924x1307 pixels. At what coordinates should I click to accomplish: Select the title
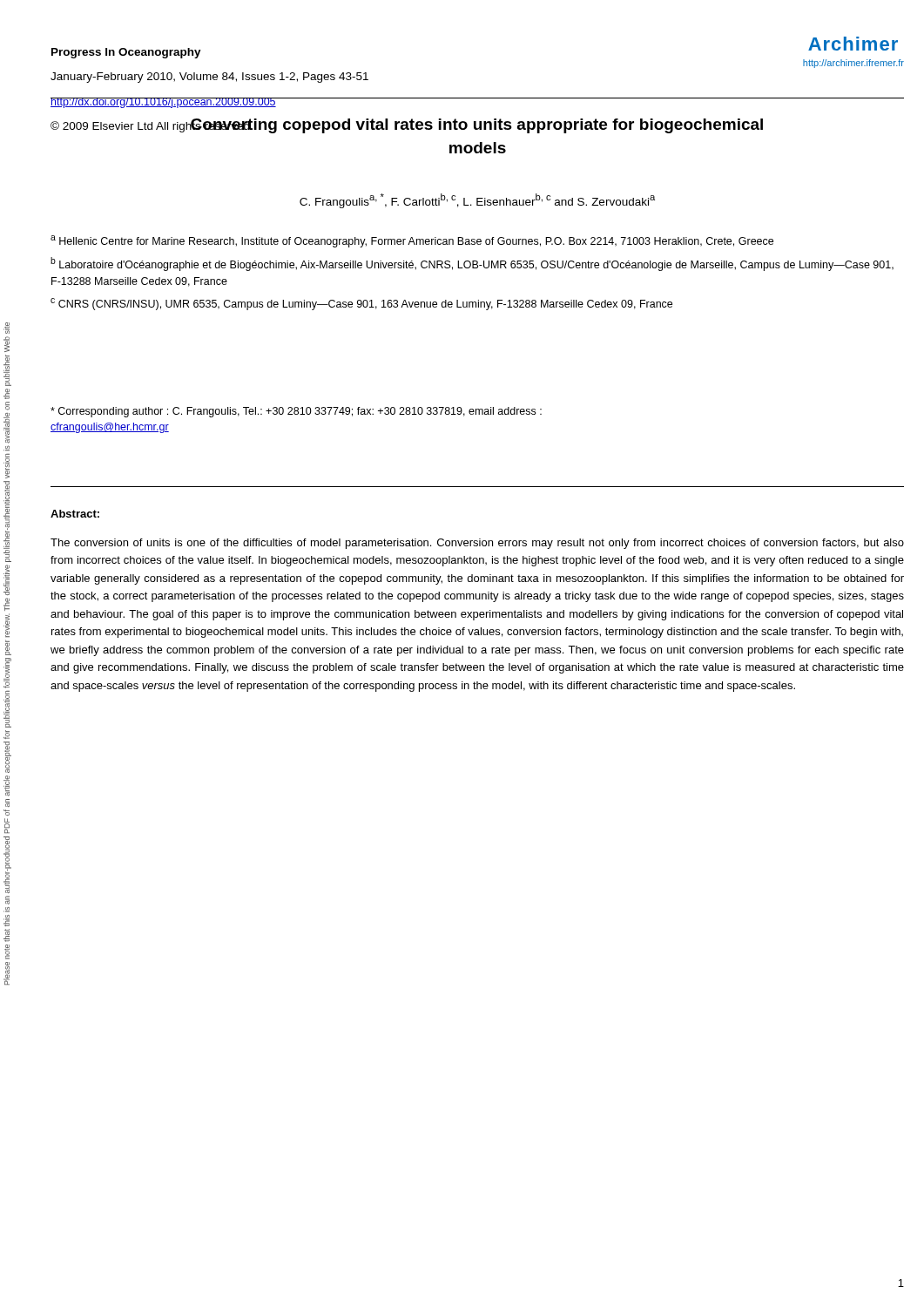(x=477, y=136)
